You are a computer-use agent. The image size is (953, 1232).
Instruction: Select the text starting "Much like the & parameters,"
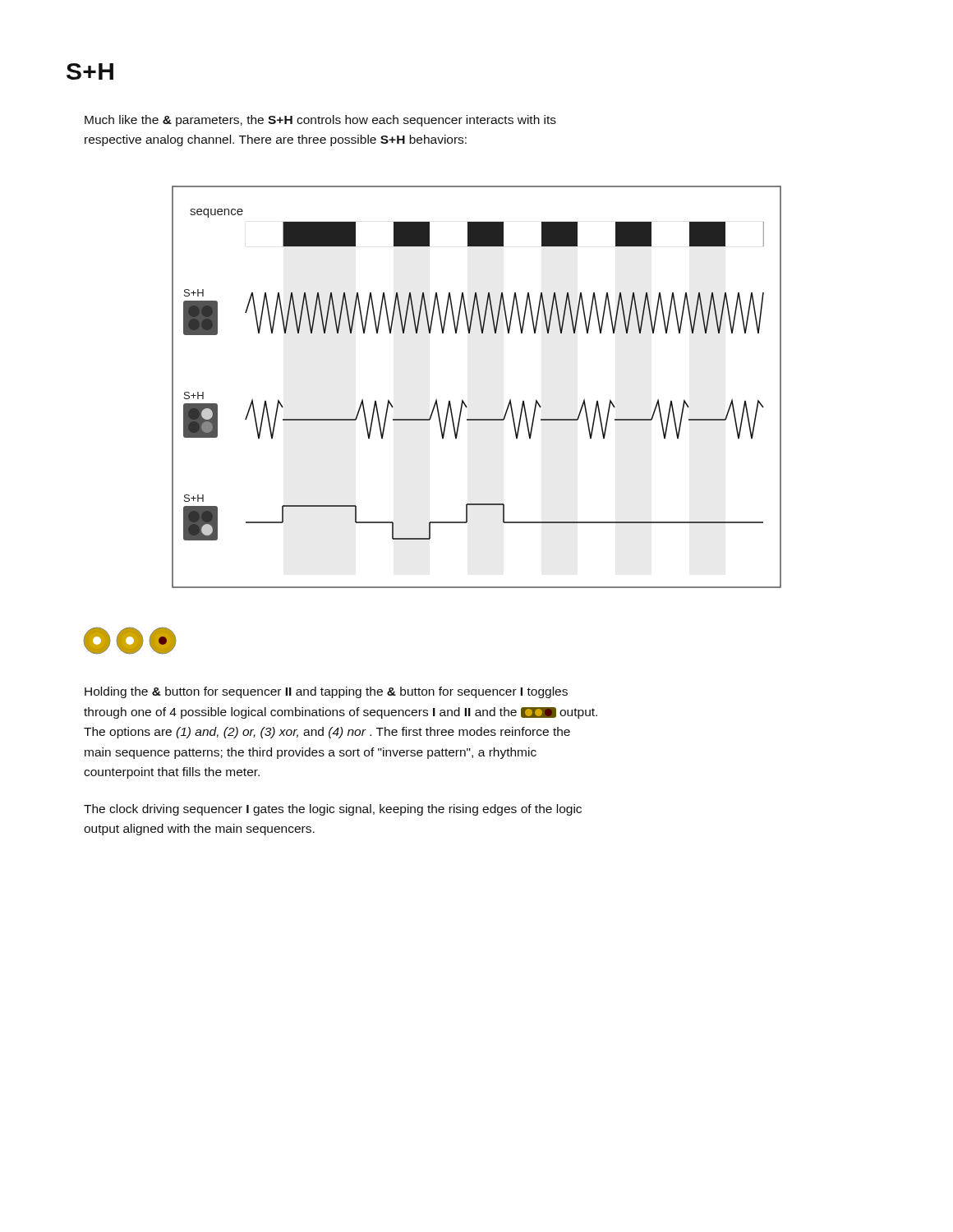point(320,129)
